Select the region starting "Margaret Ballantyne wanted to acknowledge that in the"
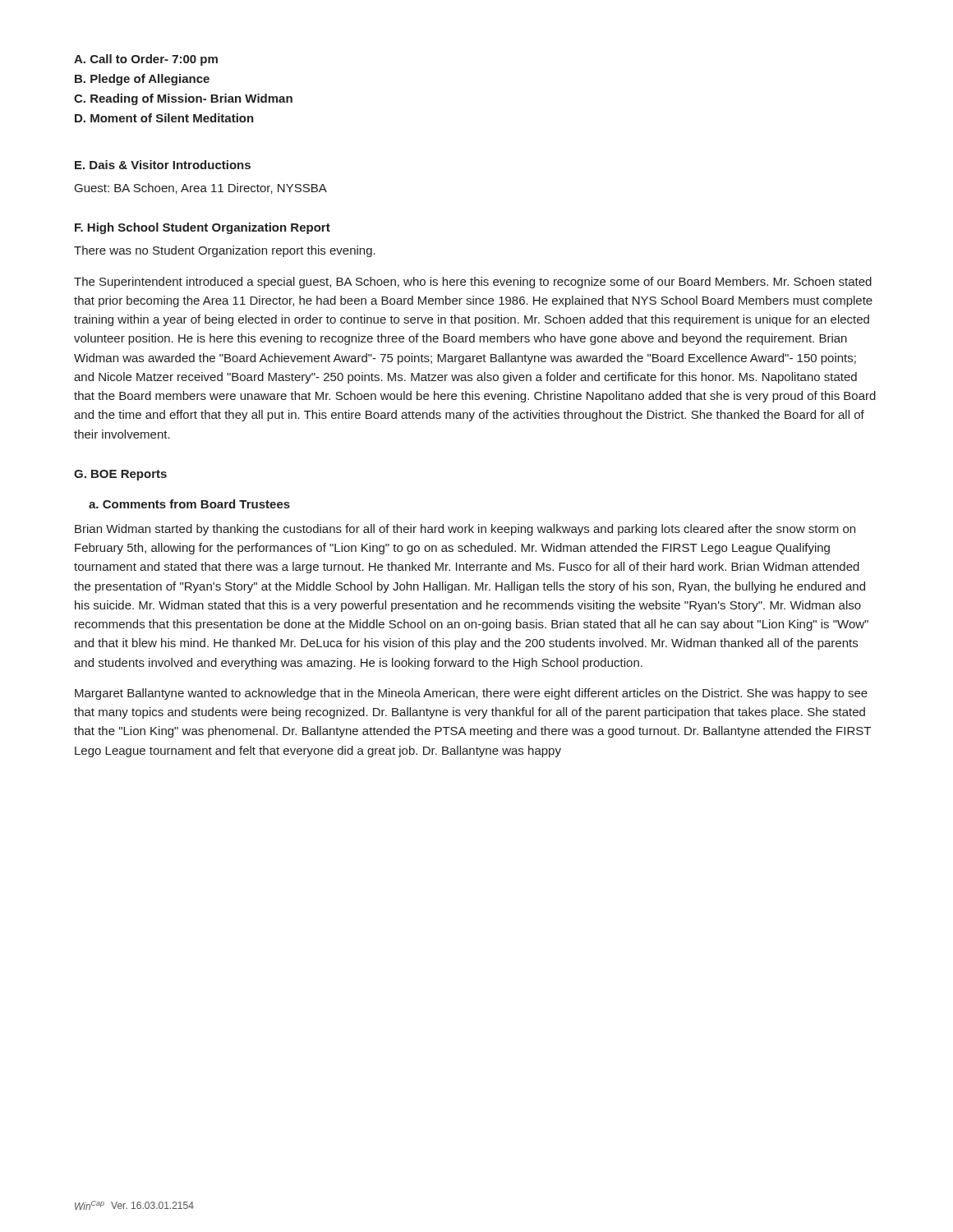This screenshot has width=953, height=1232. click(x=472, y=721)
